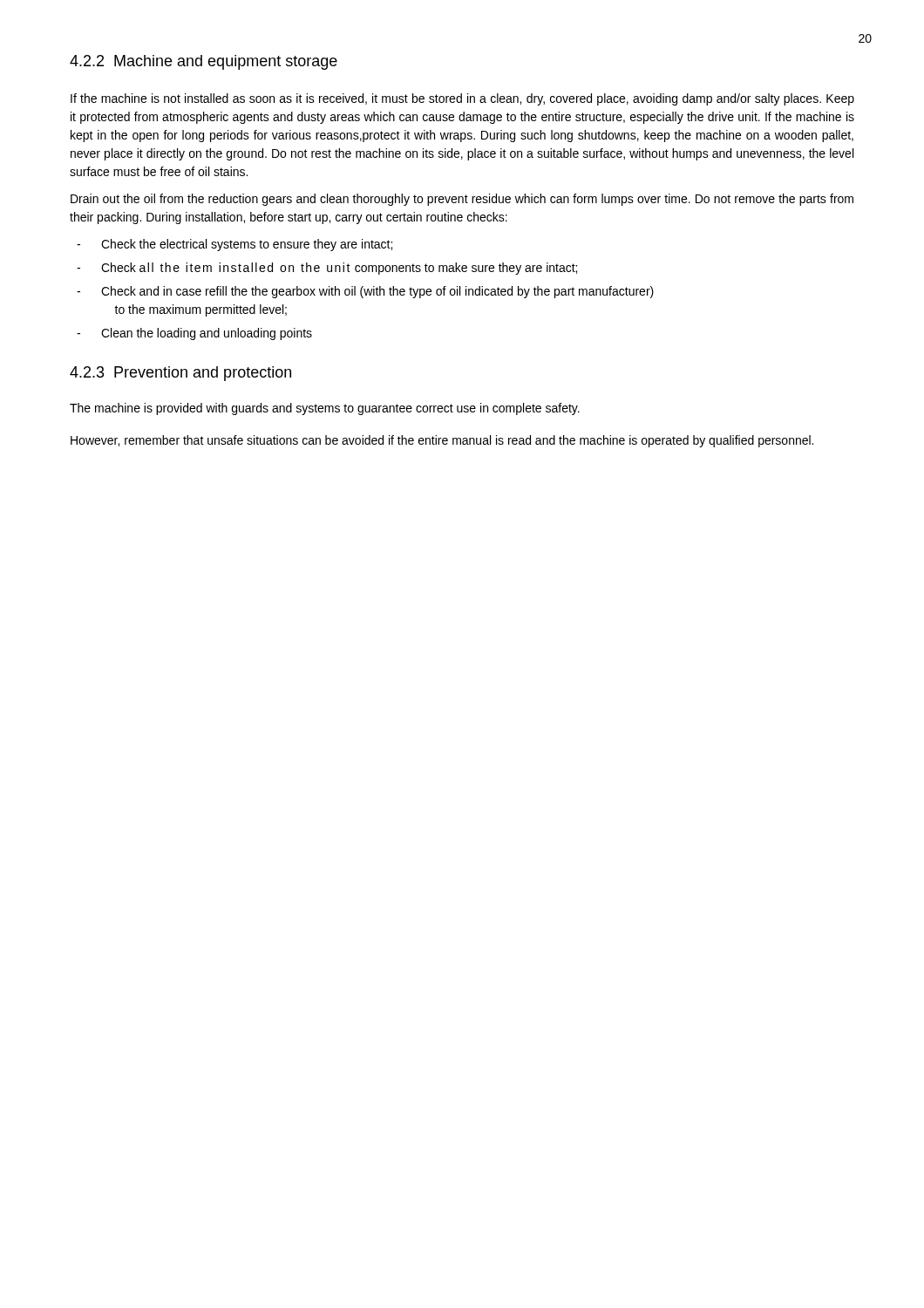The image size is (924, 1308).
Task: Select the element starting "- Check and in case refill the"
Action: tap(462, 301)
